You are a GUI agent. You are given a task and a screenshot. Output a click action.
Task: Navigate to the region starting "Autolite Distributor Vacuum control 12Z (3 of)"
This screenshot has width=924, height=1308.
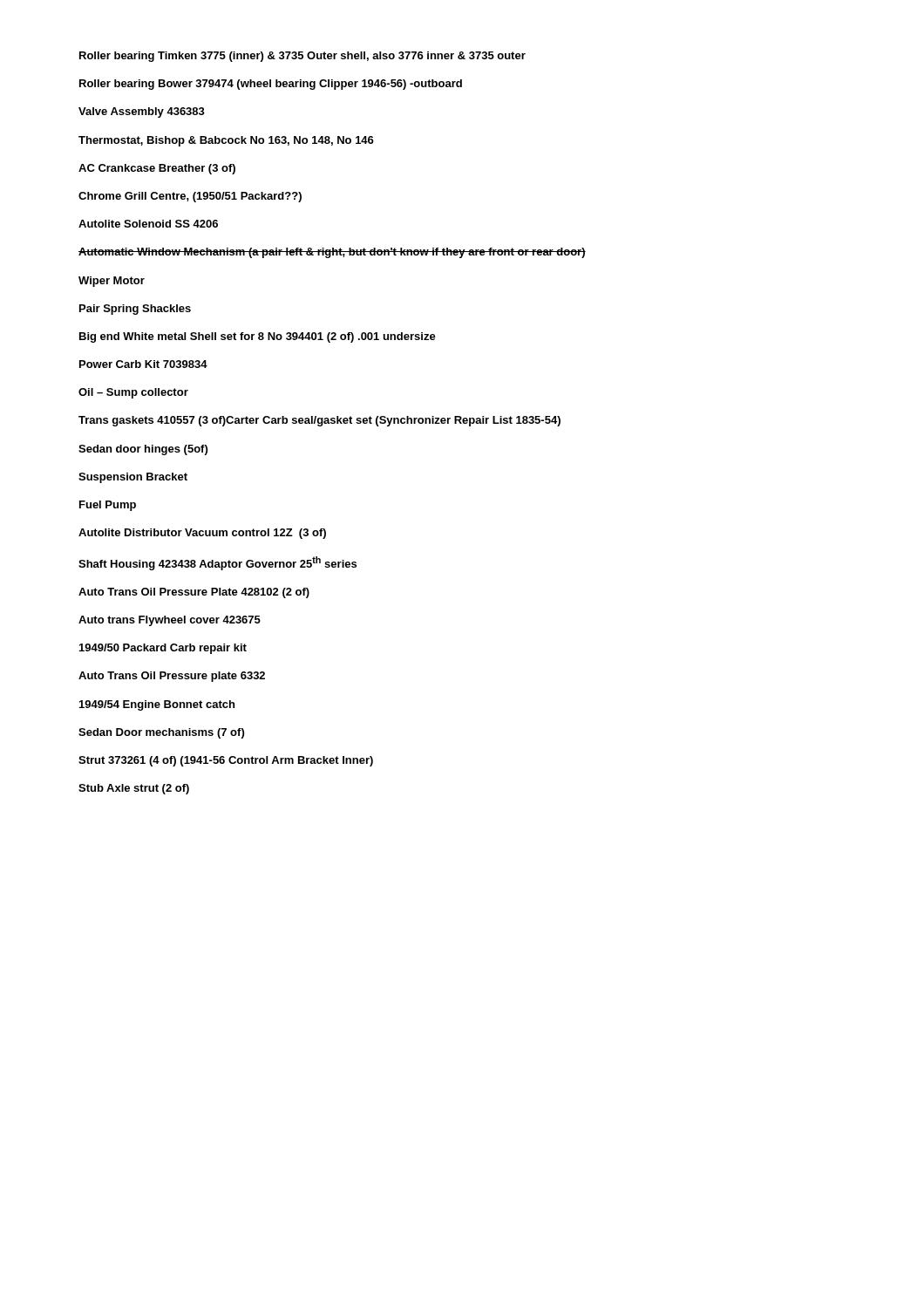click(202, 532)
